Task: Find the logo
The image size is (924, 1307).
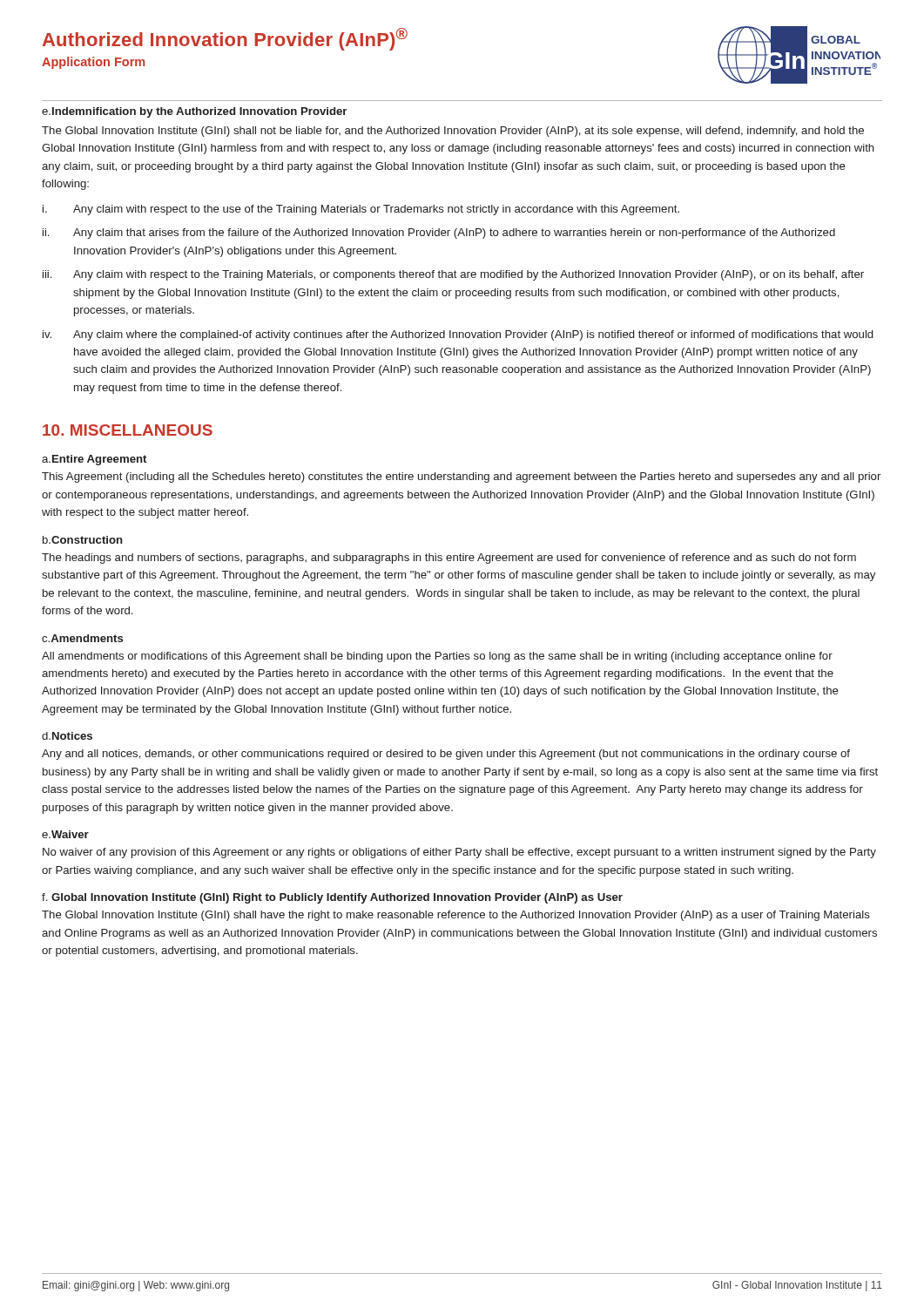Action: coord(799,56)
